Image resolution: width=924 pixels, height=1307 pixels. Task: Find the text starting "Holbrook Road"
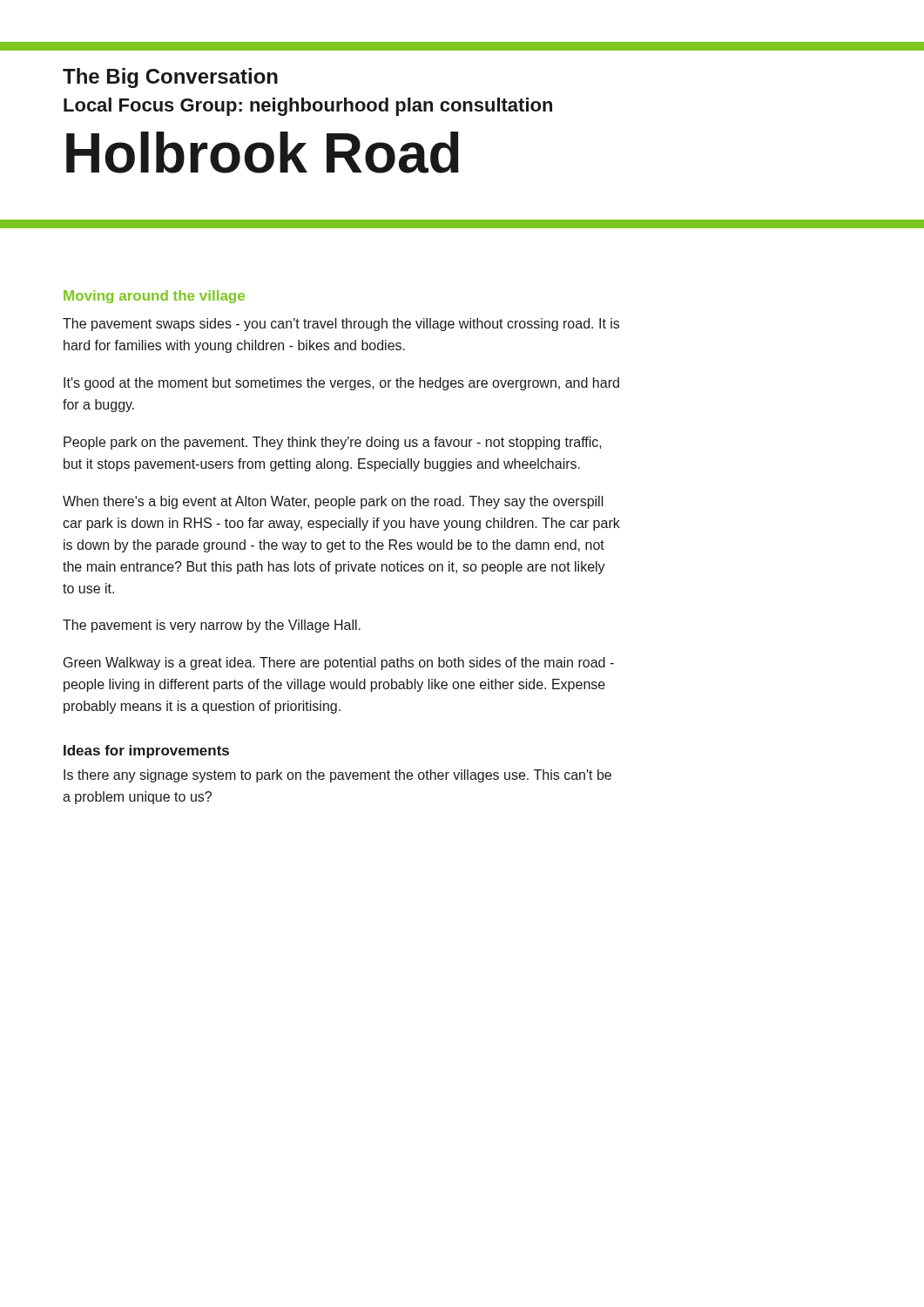(368, 154)
